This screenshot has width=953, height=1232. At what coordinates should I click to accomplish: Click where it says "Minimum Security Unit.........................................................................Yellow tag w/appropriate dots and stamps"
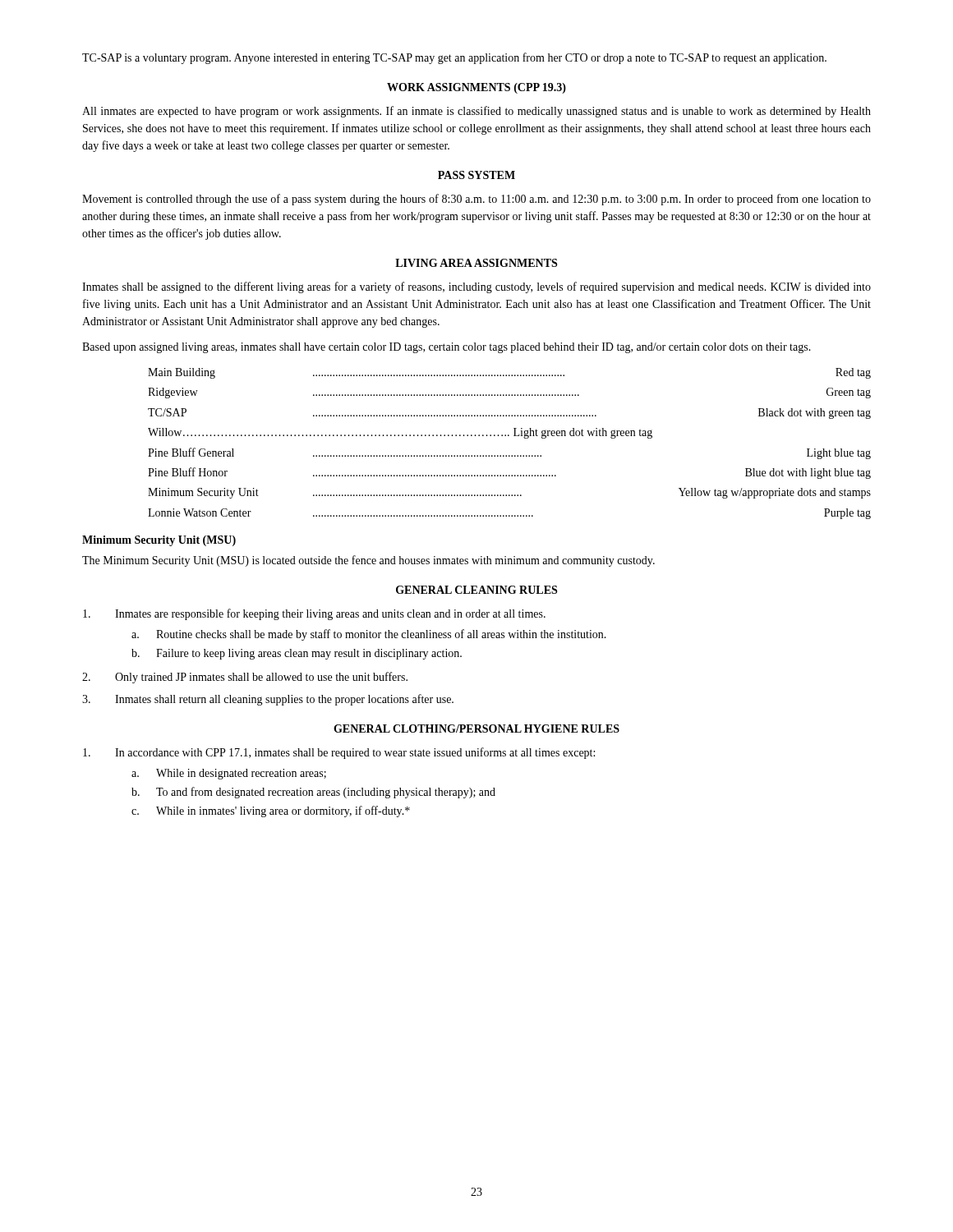click(x=509, y=493)
